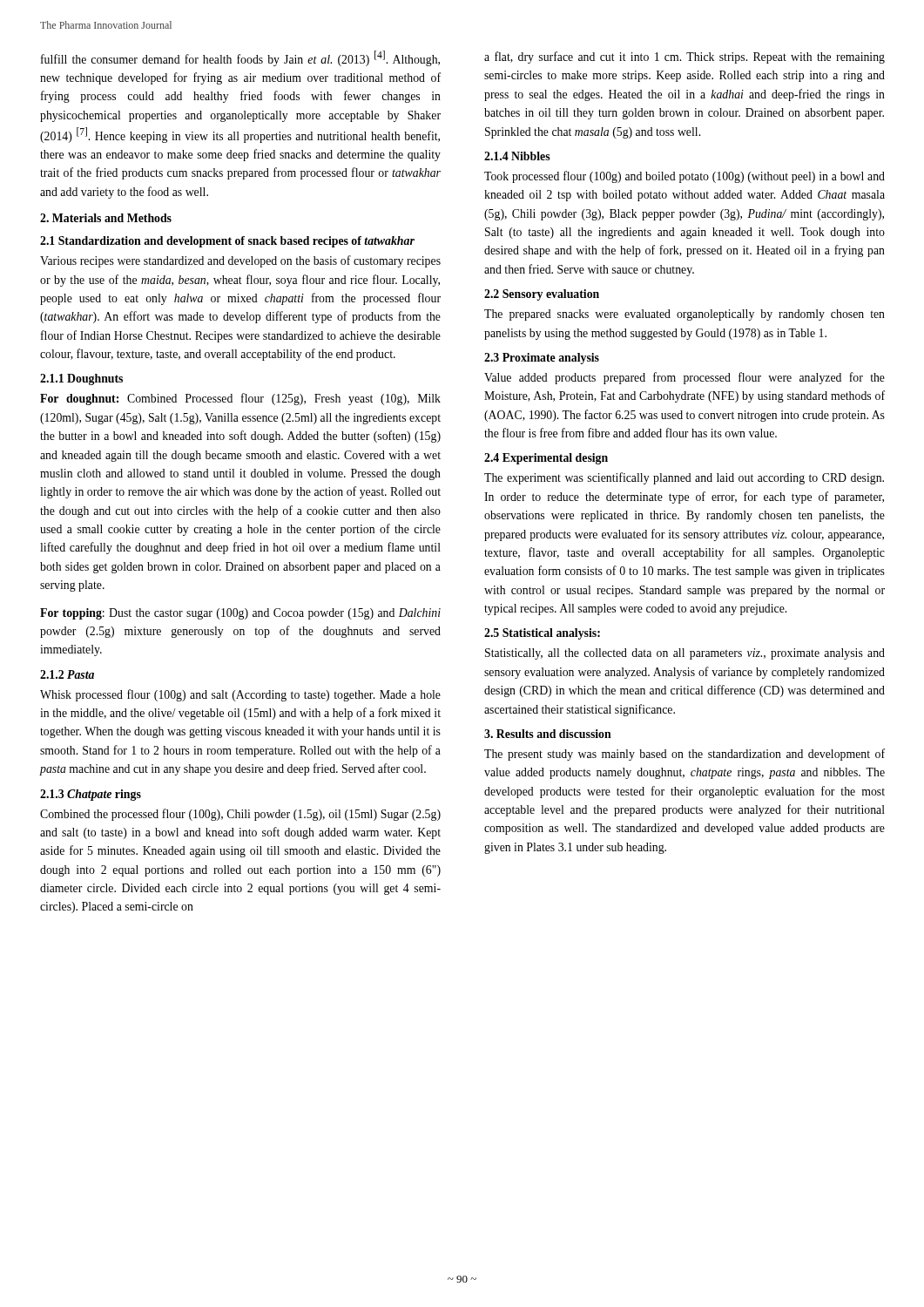Select the text starting "2.1.4 Nibbles"
This screenshot has width=924, height=1307.
pyautogui.click(x=517, y=156)
